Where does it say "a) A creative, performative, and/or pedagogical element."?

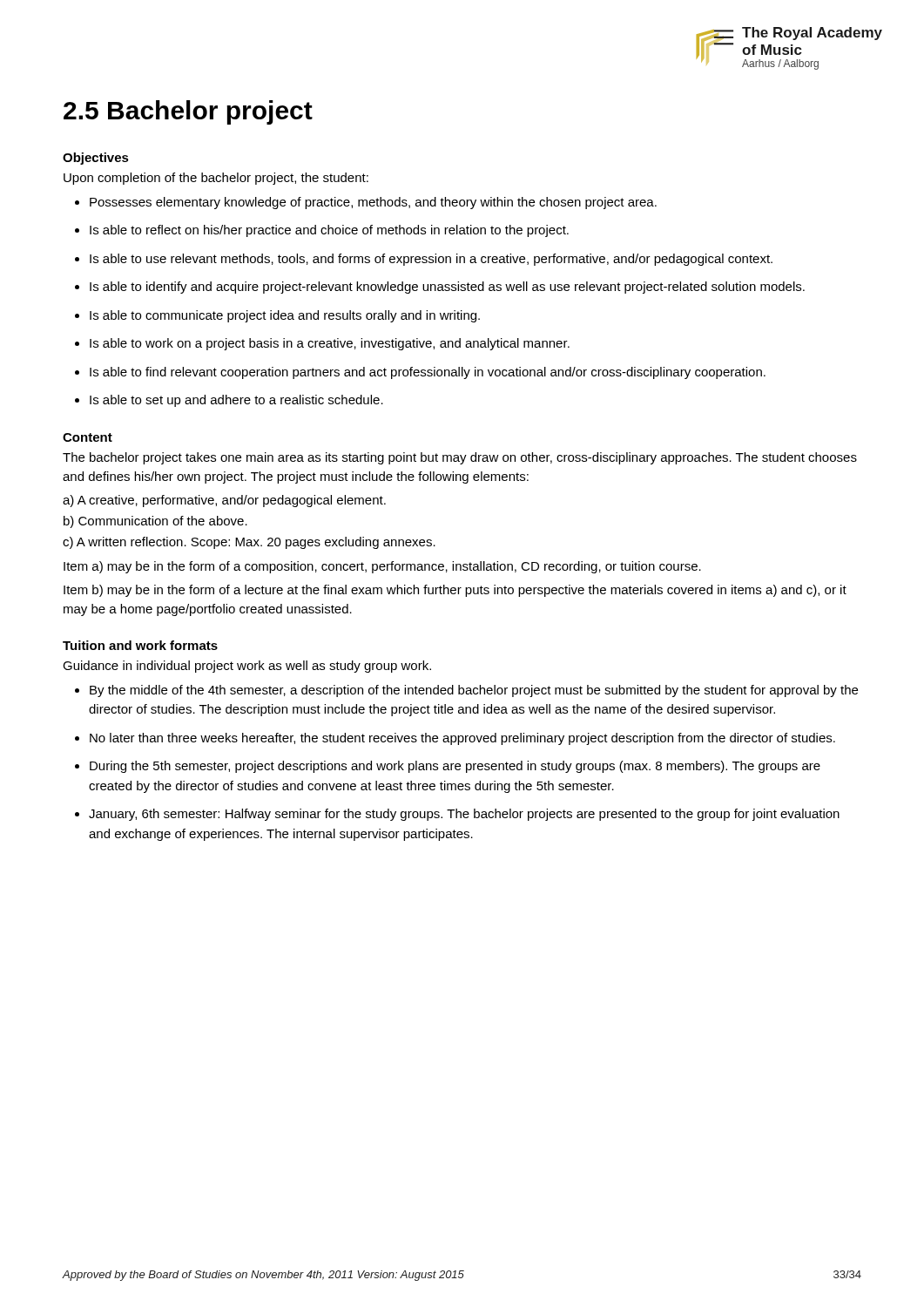pos(224,501)
